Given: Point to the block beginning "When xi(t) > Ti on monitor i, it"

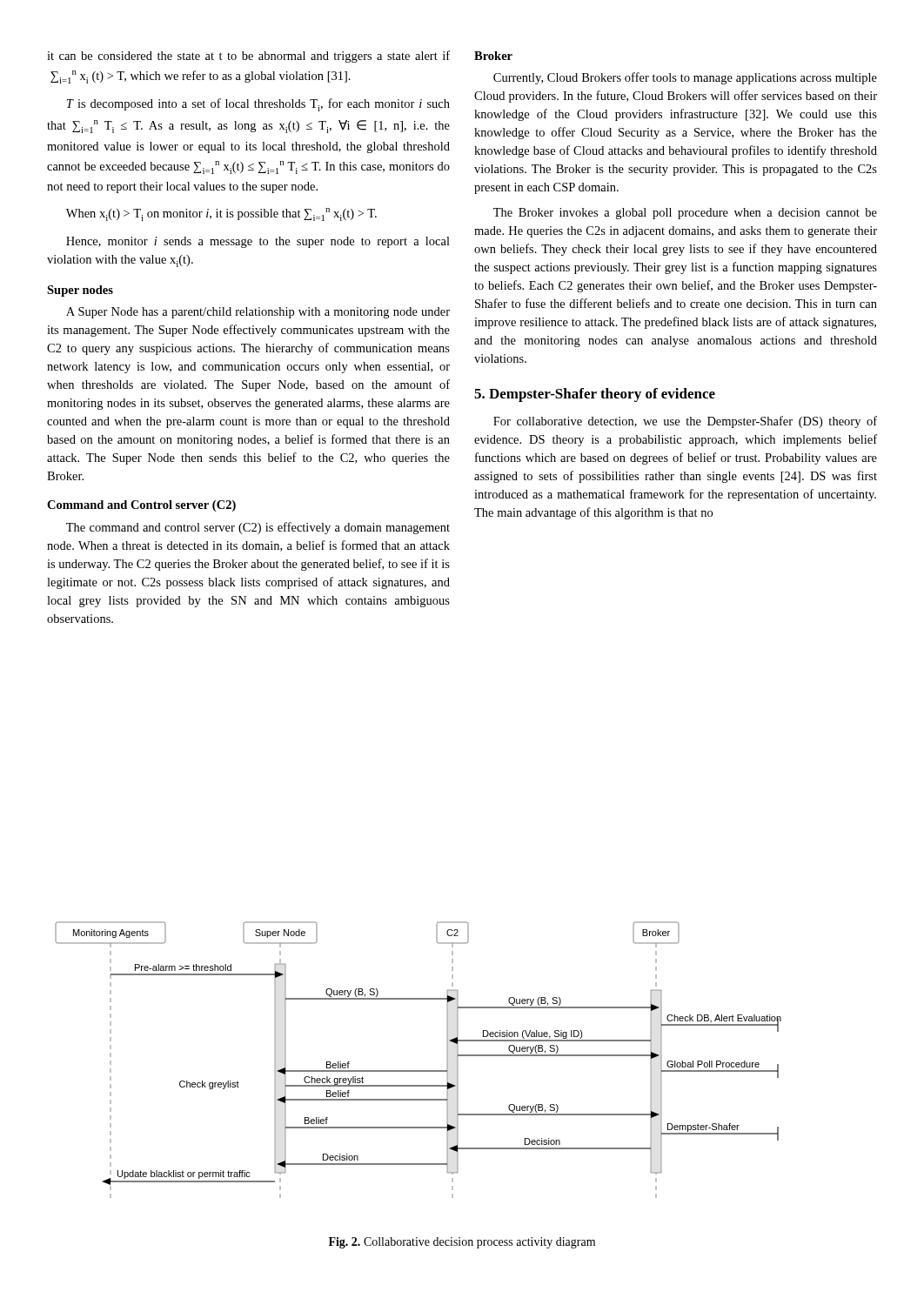Looking at the screenshot, I should (x=248, y=214).
